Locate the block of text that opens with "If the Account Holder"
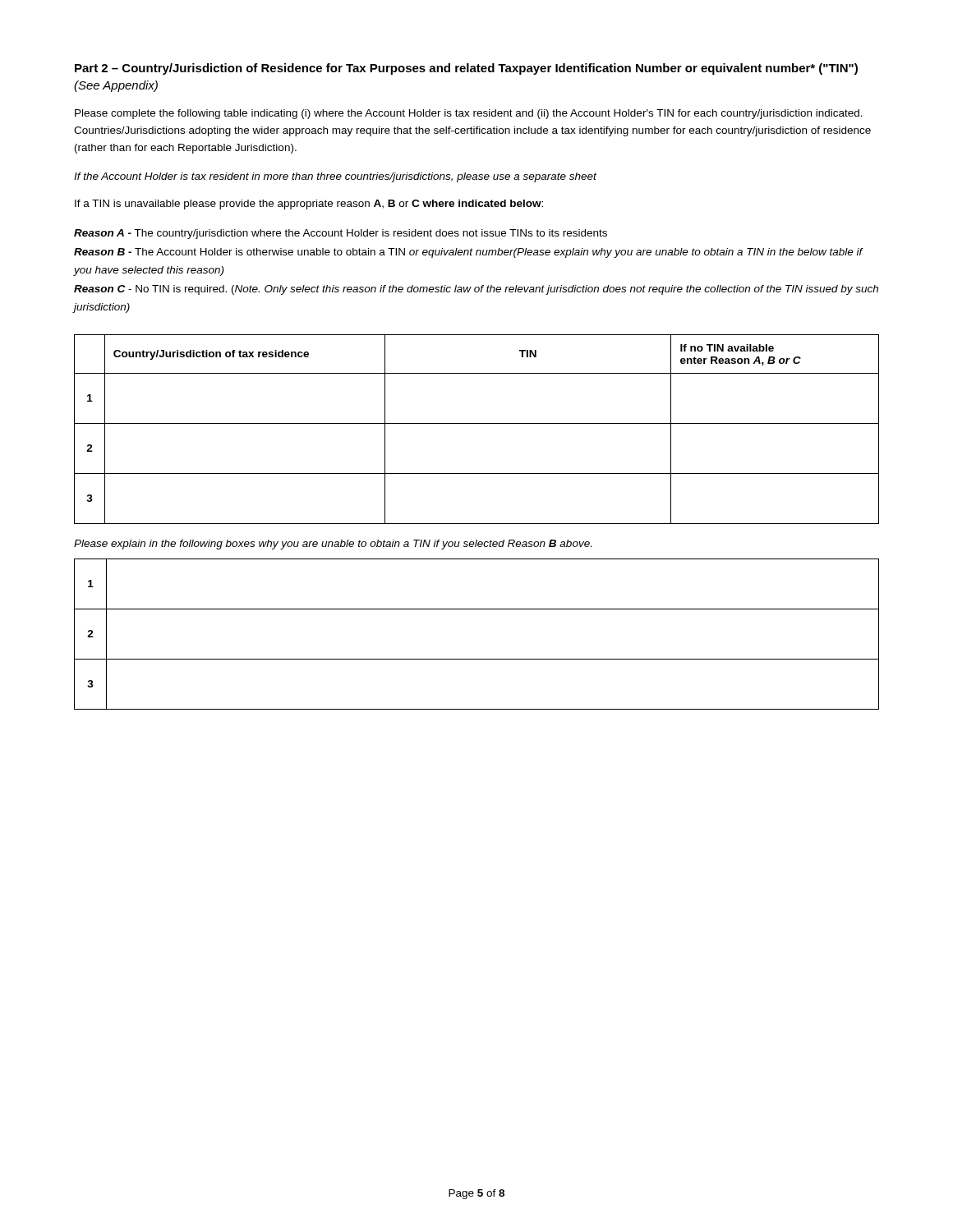 coord(335,176)
